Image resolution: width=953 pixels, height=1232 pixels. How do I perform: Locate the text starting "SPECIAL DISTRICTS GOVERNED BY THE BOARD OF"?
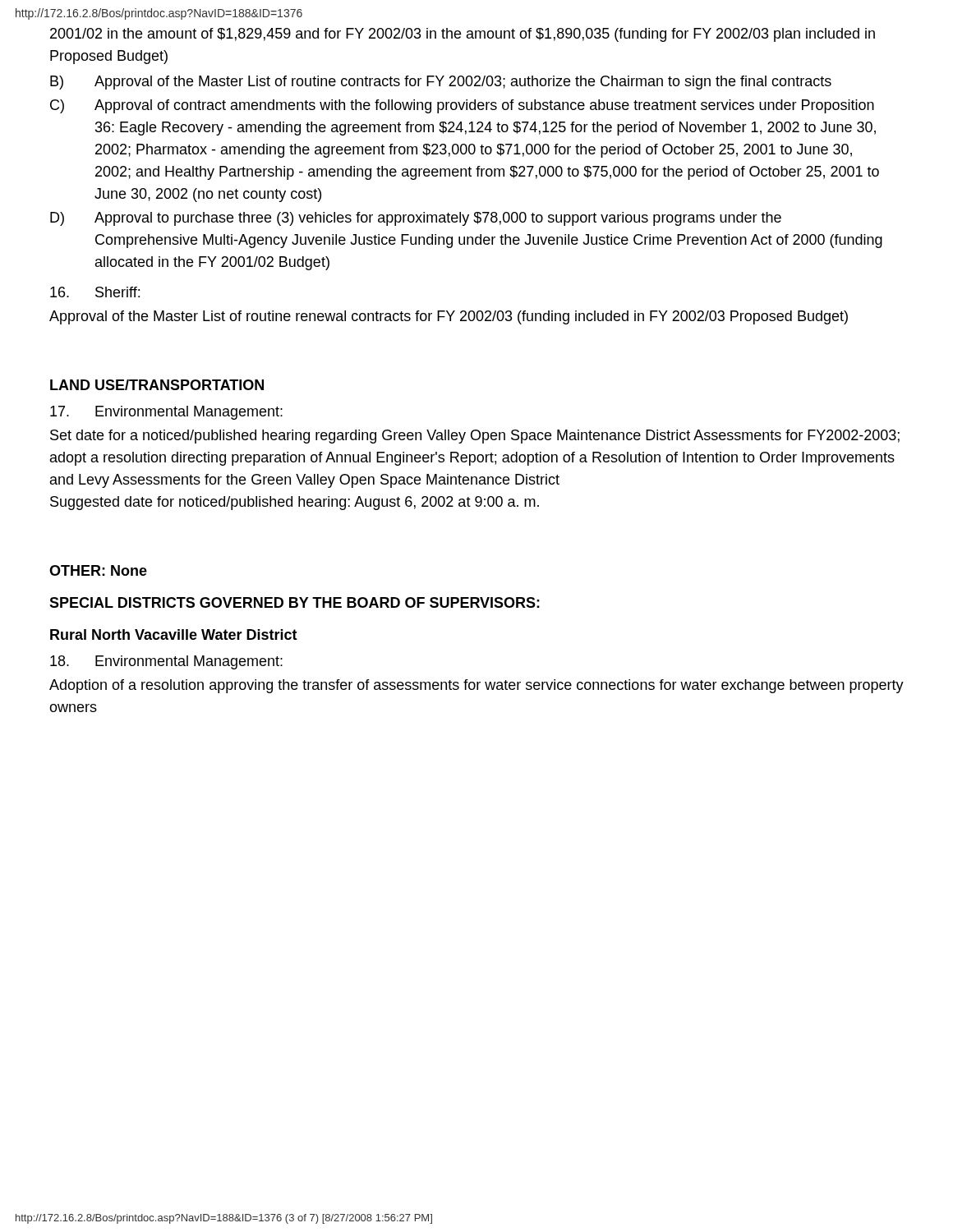[x=295, y=603]
